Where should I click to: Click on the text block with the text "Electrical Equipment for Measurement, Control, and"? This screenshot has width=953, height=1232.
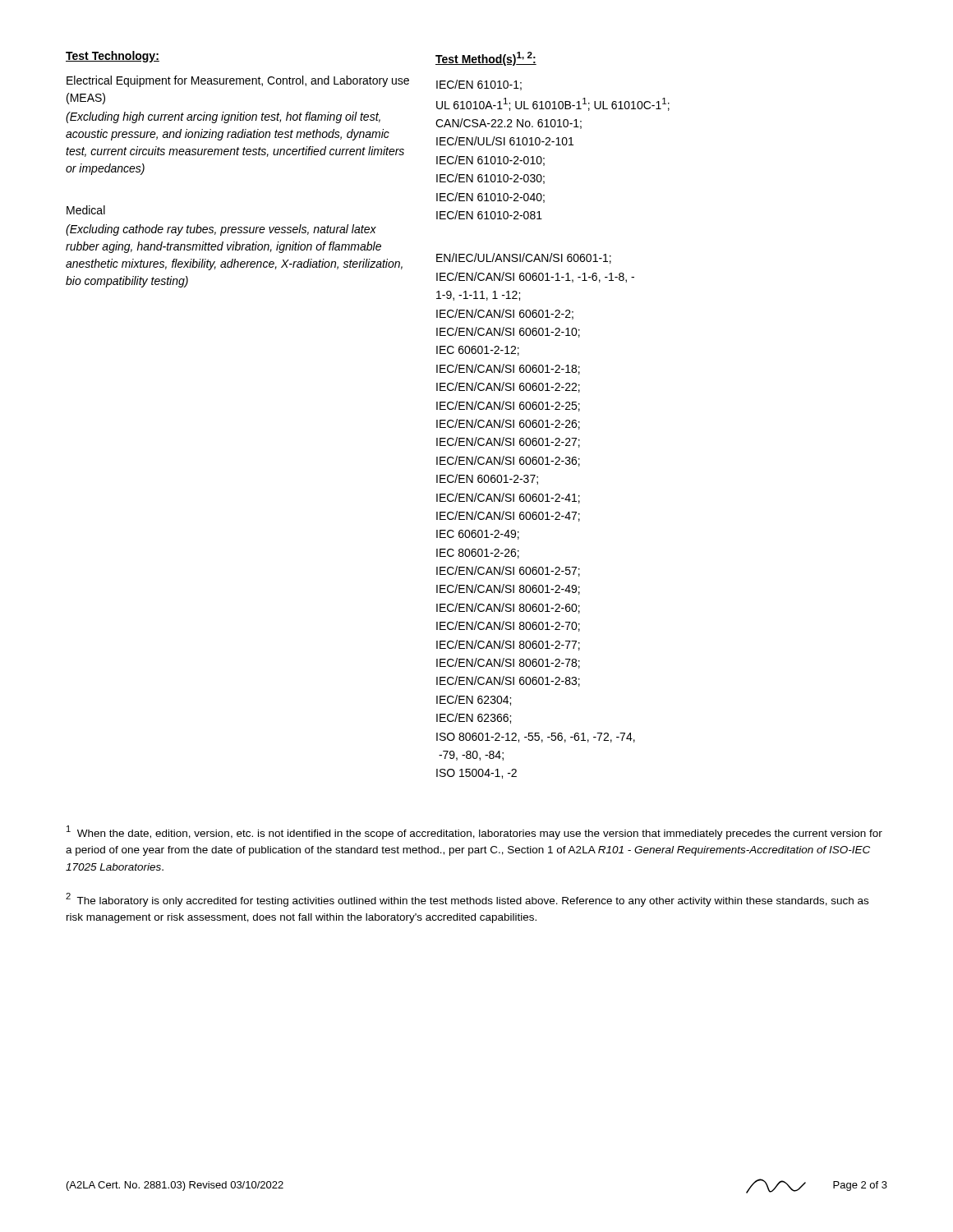(238, 125)
